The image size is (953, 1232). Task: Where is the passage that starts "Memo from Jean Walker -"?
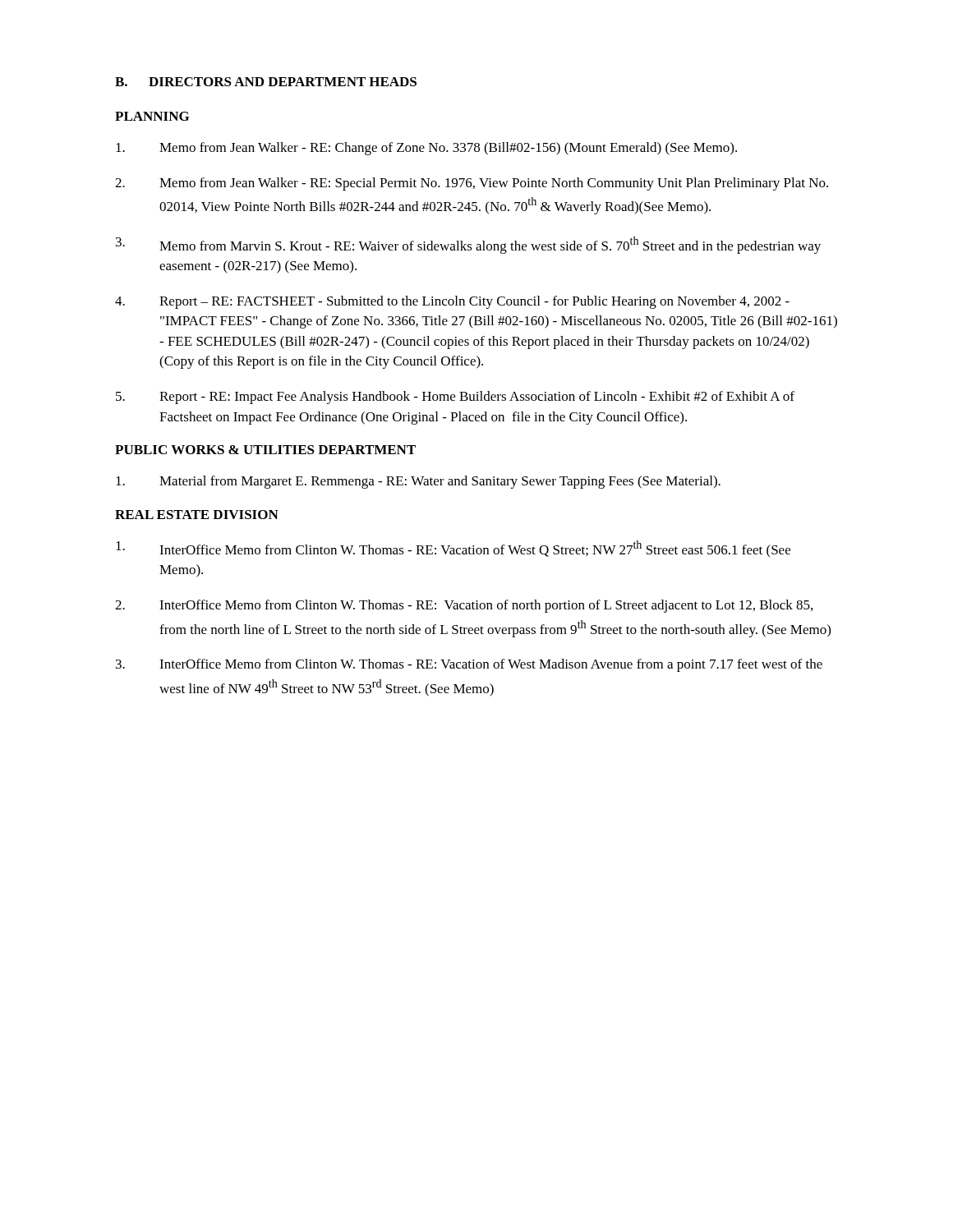(x=476, y=148)
